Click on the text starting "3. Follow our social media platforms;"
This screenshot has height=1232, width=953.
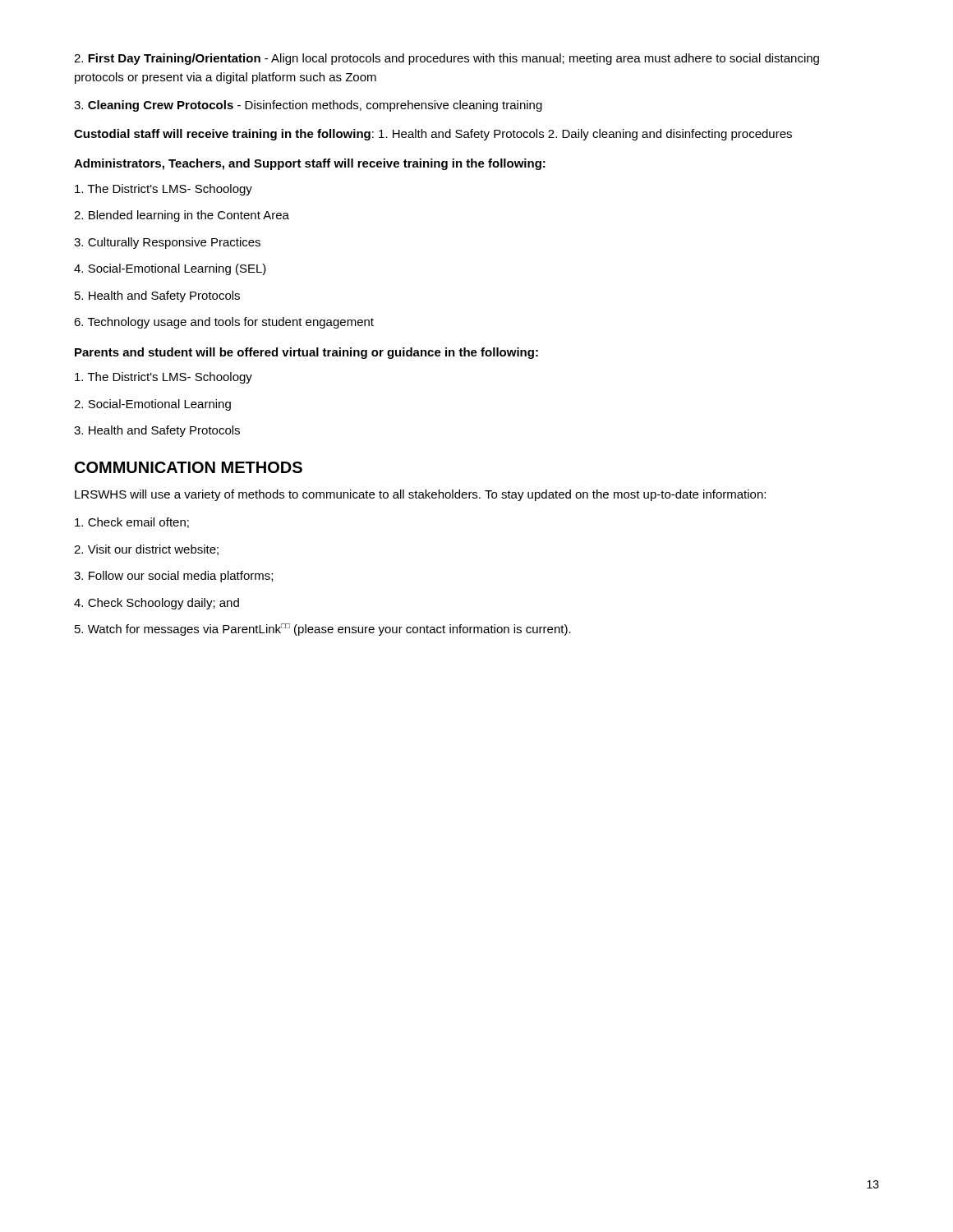coord(174,575)
